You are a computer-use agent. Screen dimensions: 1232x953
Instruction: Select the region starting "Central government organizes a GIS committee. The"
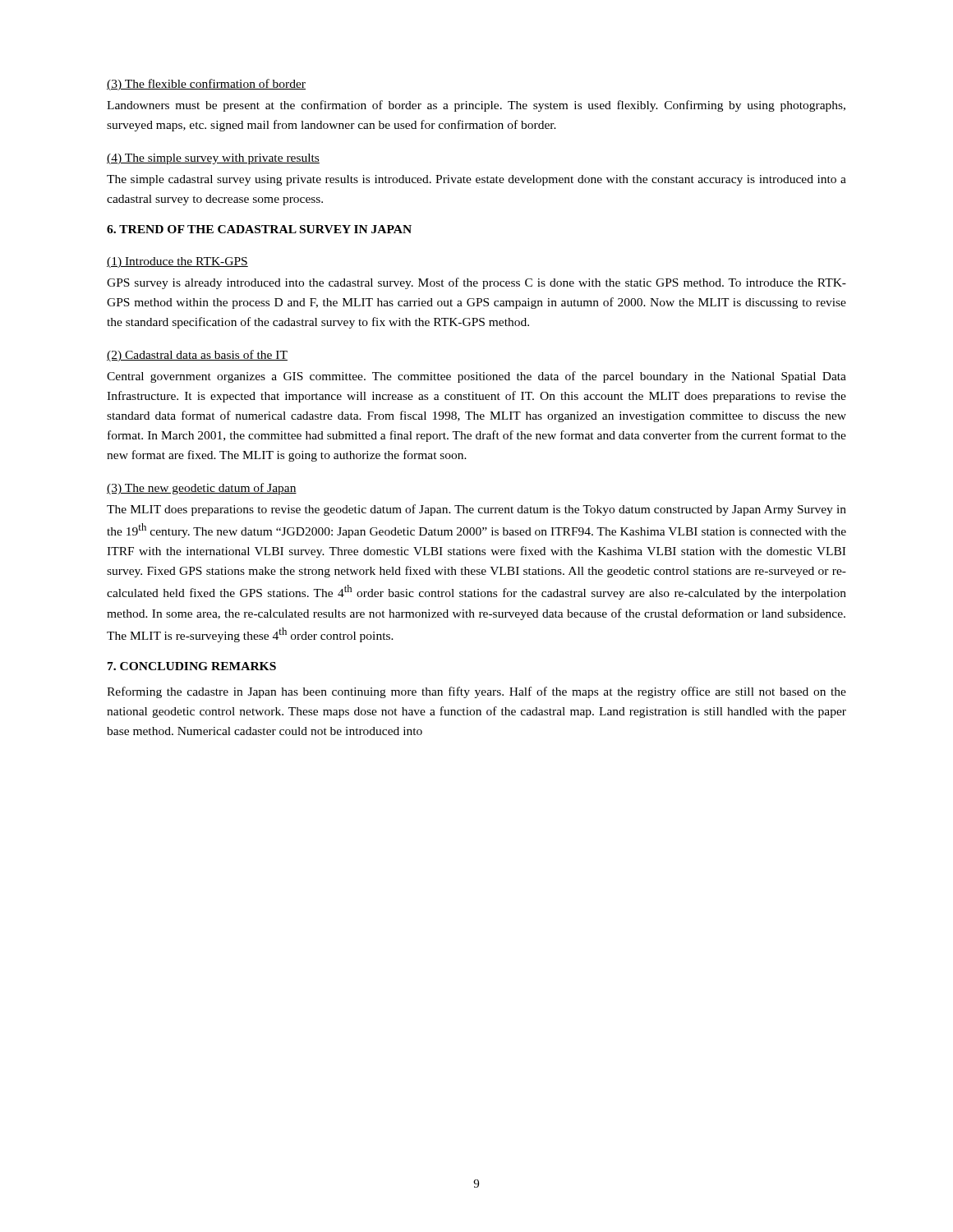coord(476,415)
